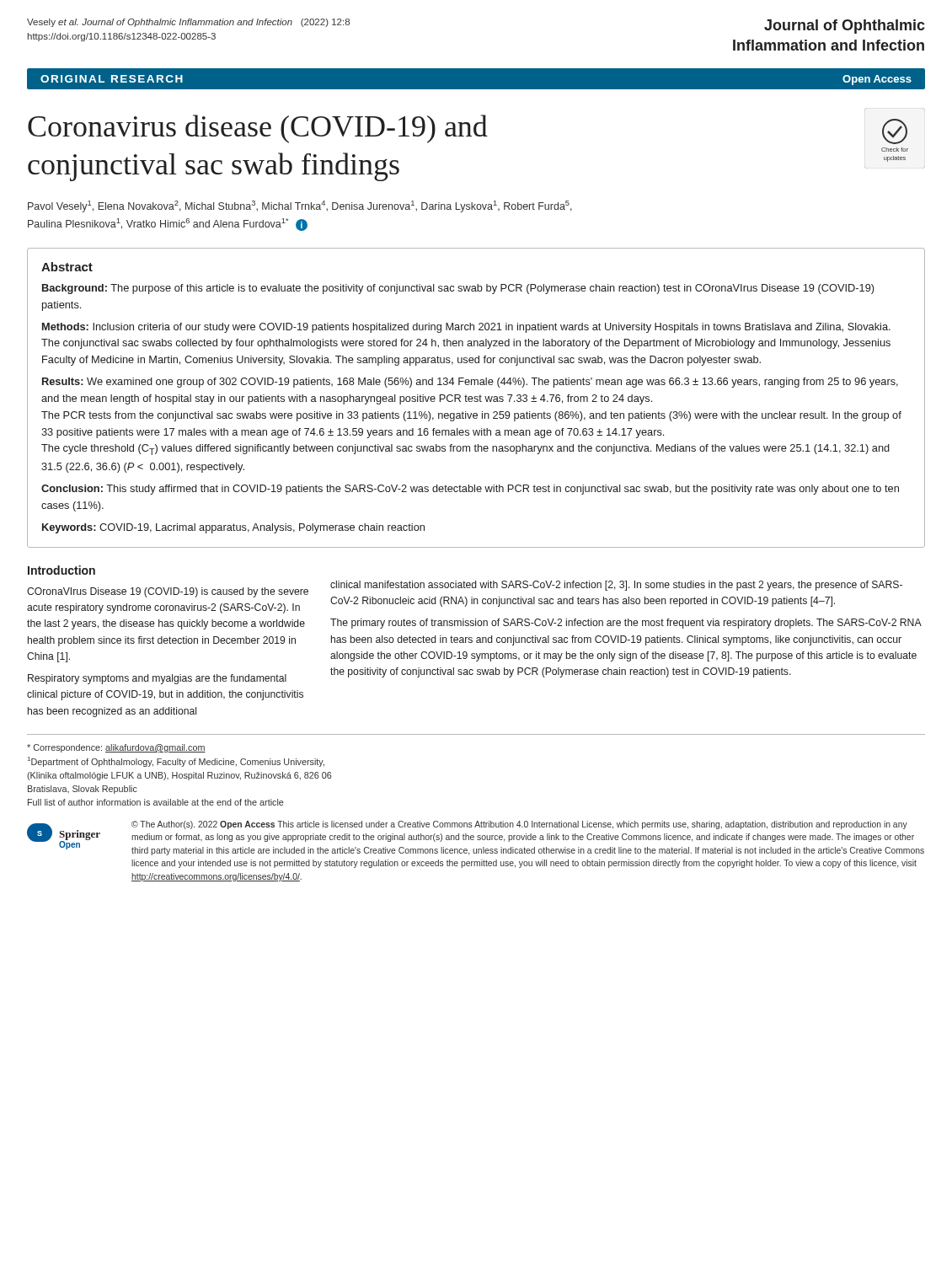The image size is (952, 1264).
Task: Locate the footnote with the text "© The Author(s). 2022"
Action: click(x=528, y=850)
